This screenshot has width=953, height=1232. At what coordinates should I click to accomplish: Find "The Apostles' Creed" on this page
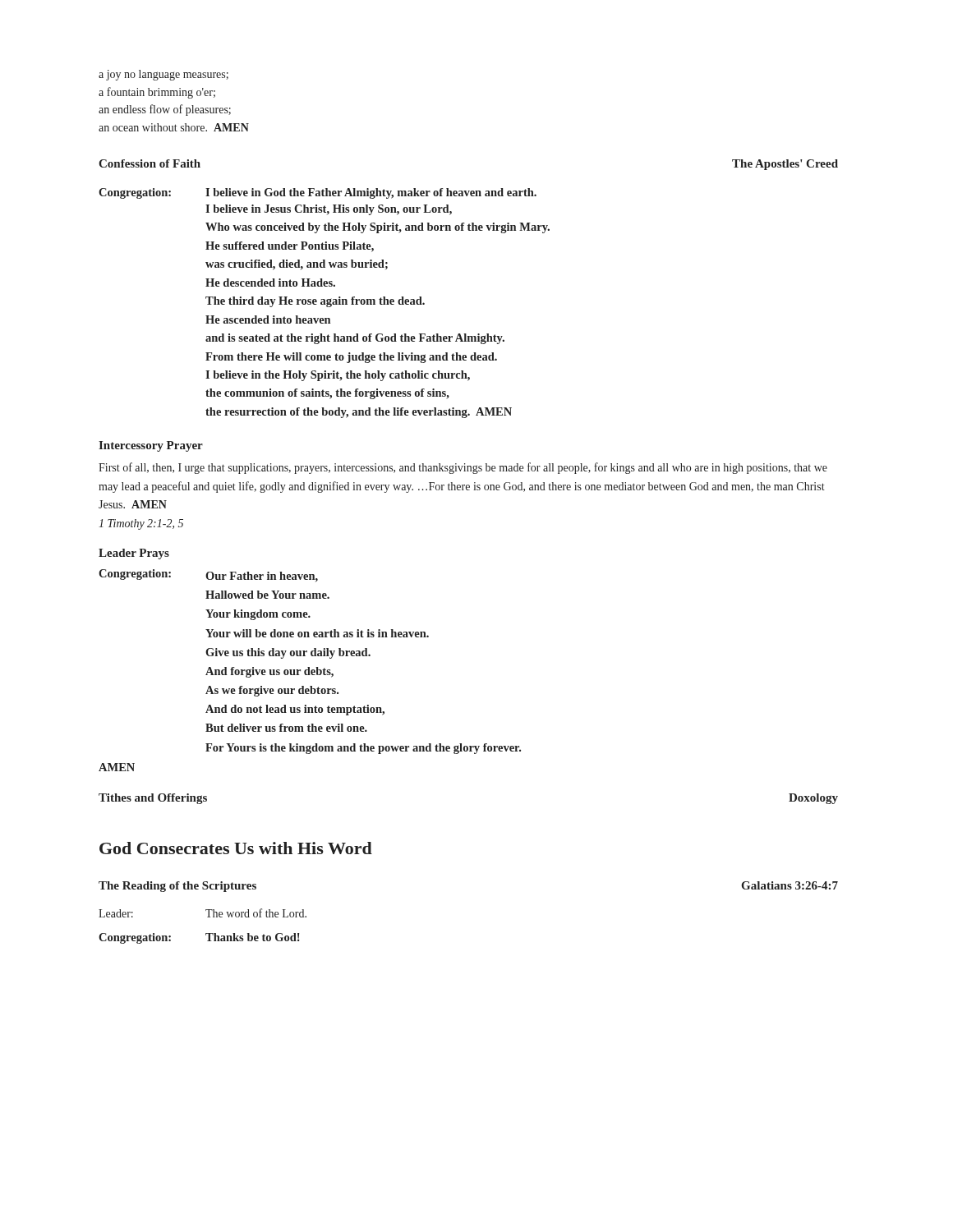point(785,163)
